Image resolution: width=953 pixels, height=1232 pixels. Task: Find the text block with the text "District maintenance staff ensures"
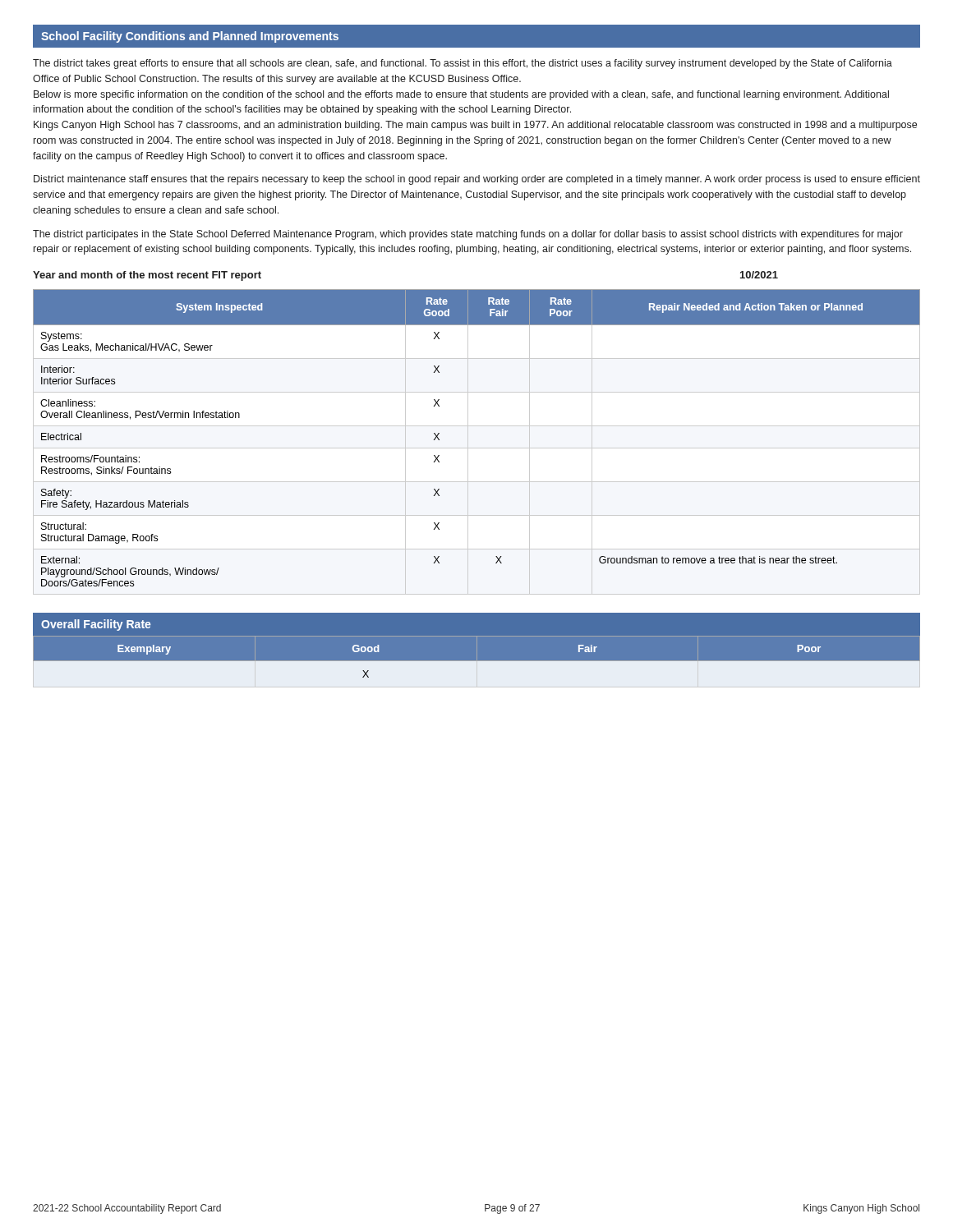coord(476,195)
